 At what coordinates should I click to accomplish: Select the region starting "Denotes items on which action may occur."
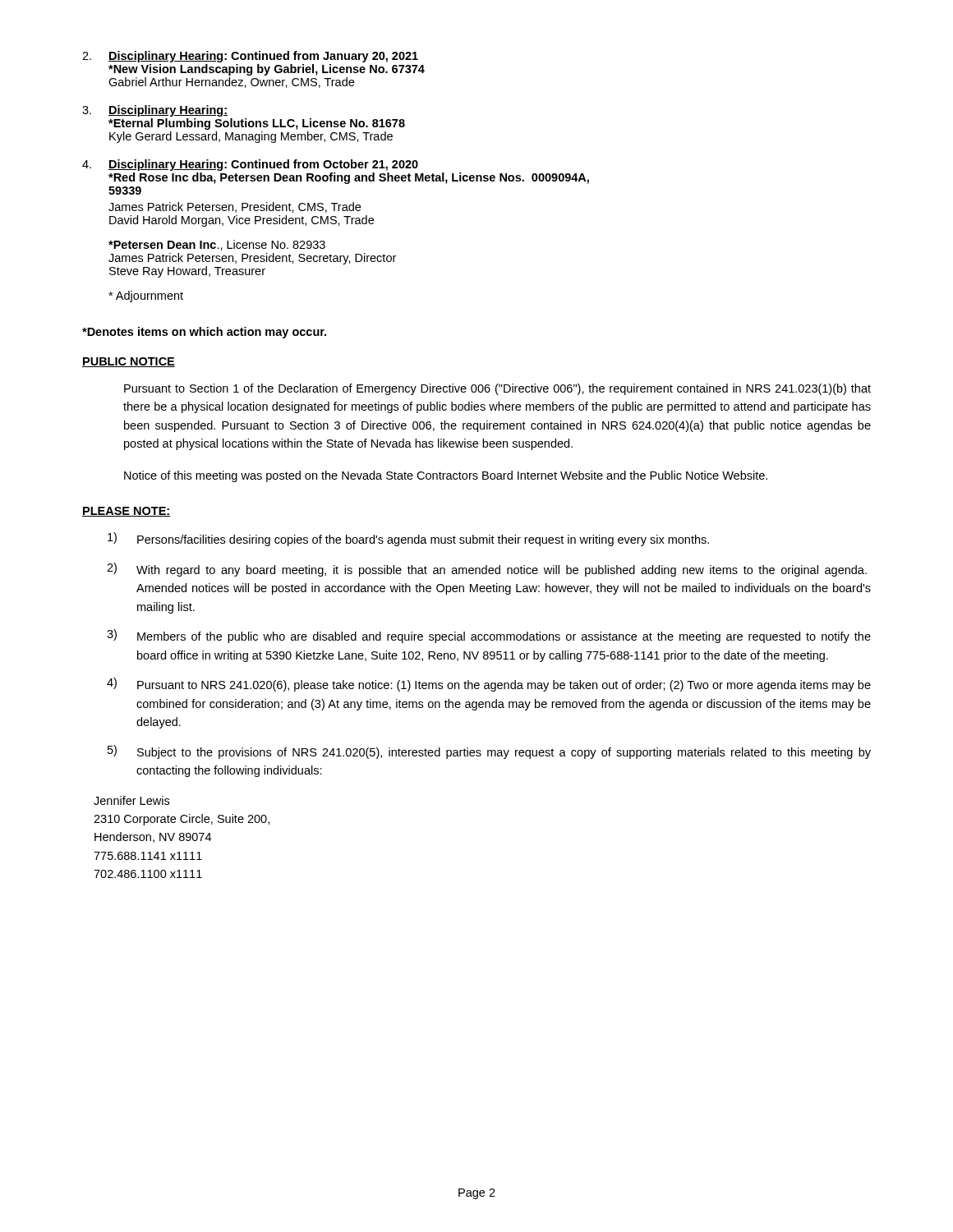point(205,332)
